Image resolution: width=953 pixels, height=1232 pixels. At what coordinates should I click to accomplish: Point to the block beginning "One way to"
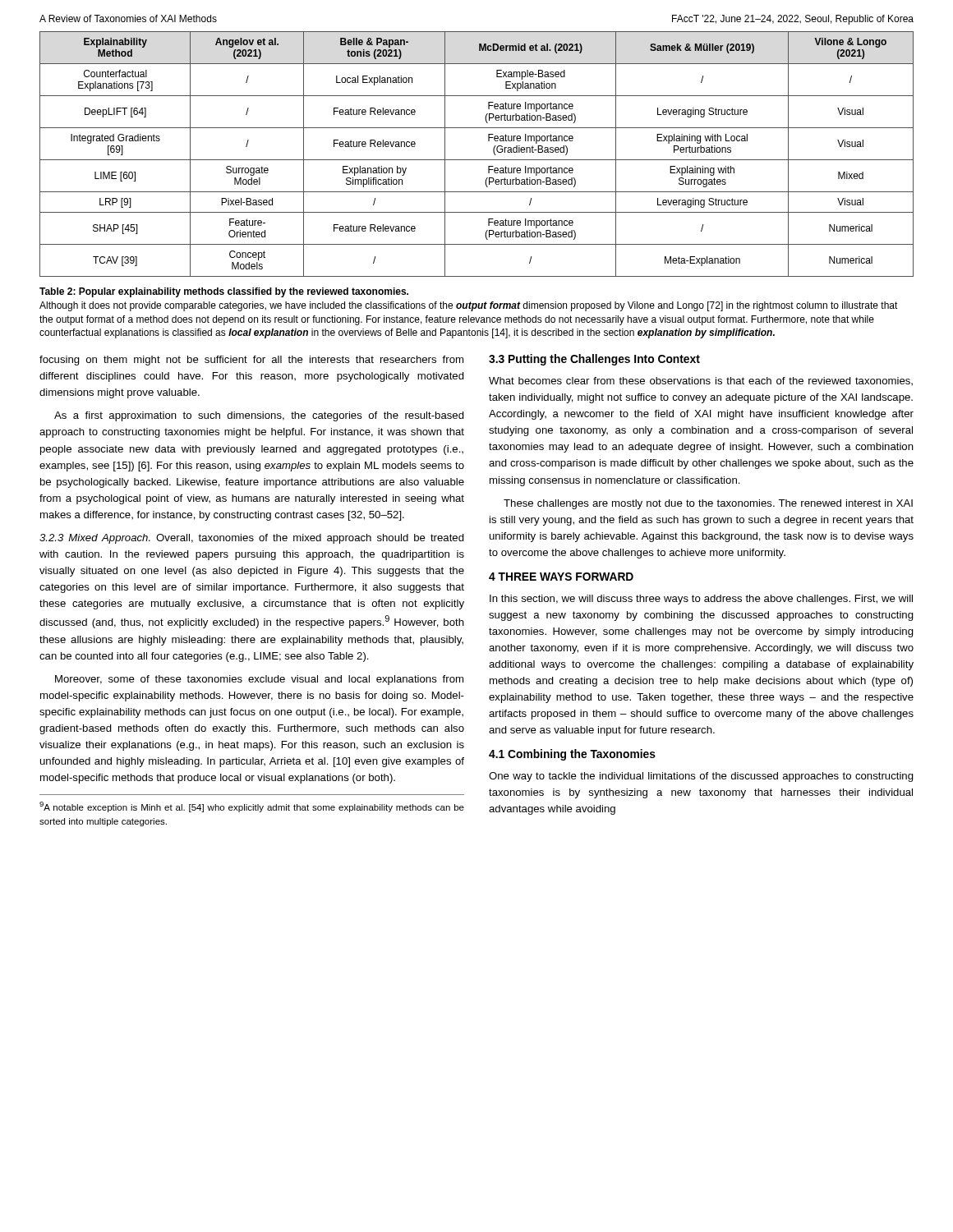[x=701, y=793]
